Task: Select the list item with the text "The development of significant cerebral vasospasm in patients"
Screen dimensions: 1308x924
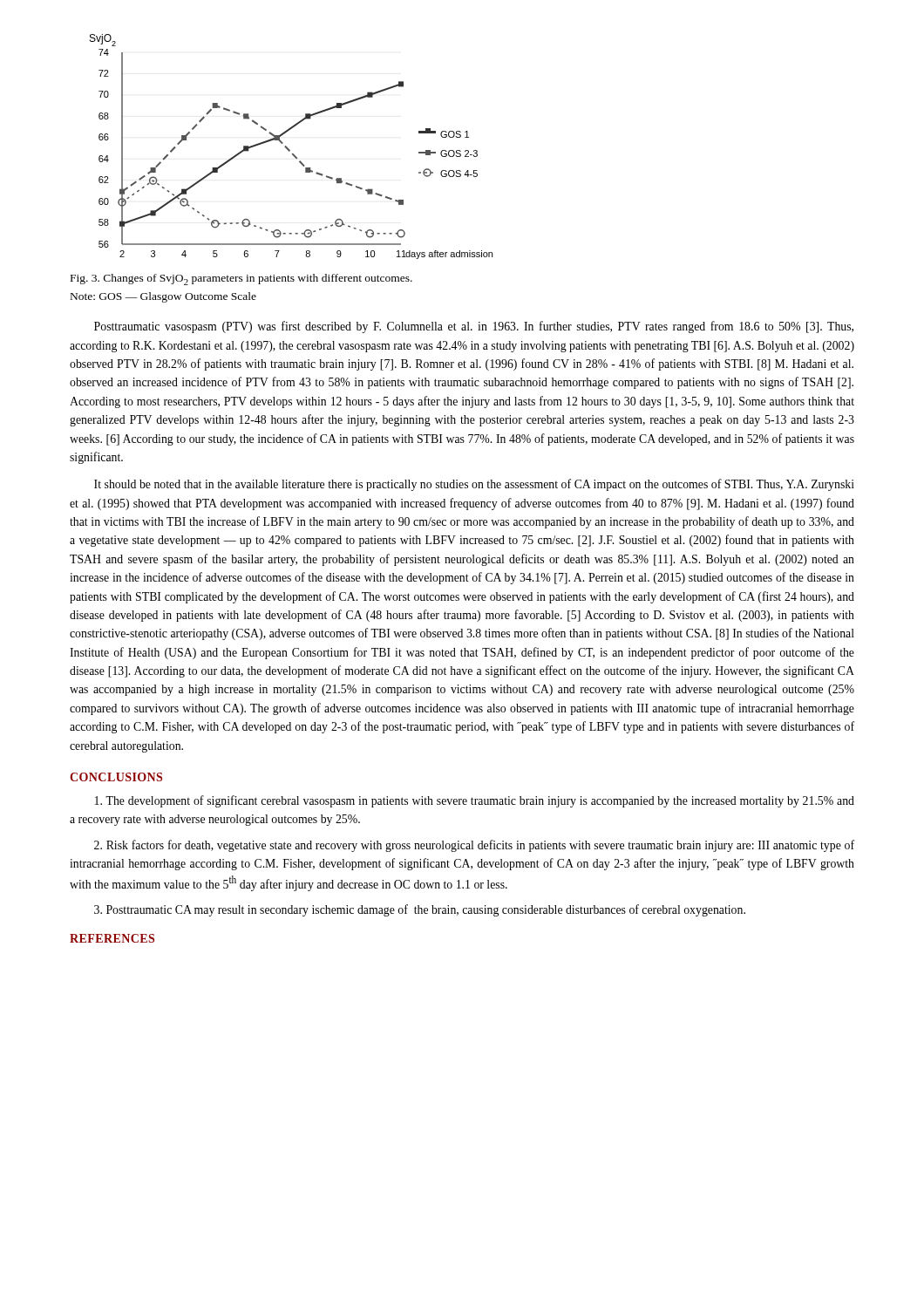Action: pos(462,810)
